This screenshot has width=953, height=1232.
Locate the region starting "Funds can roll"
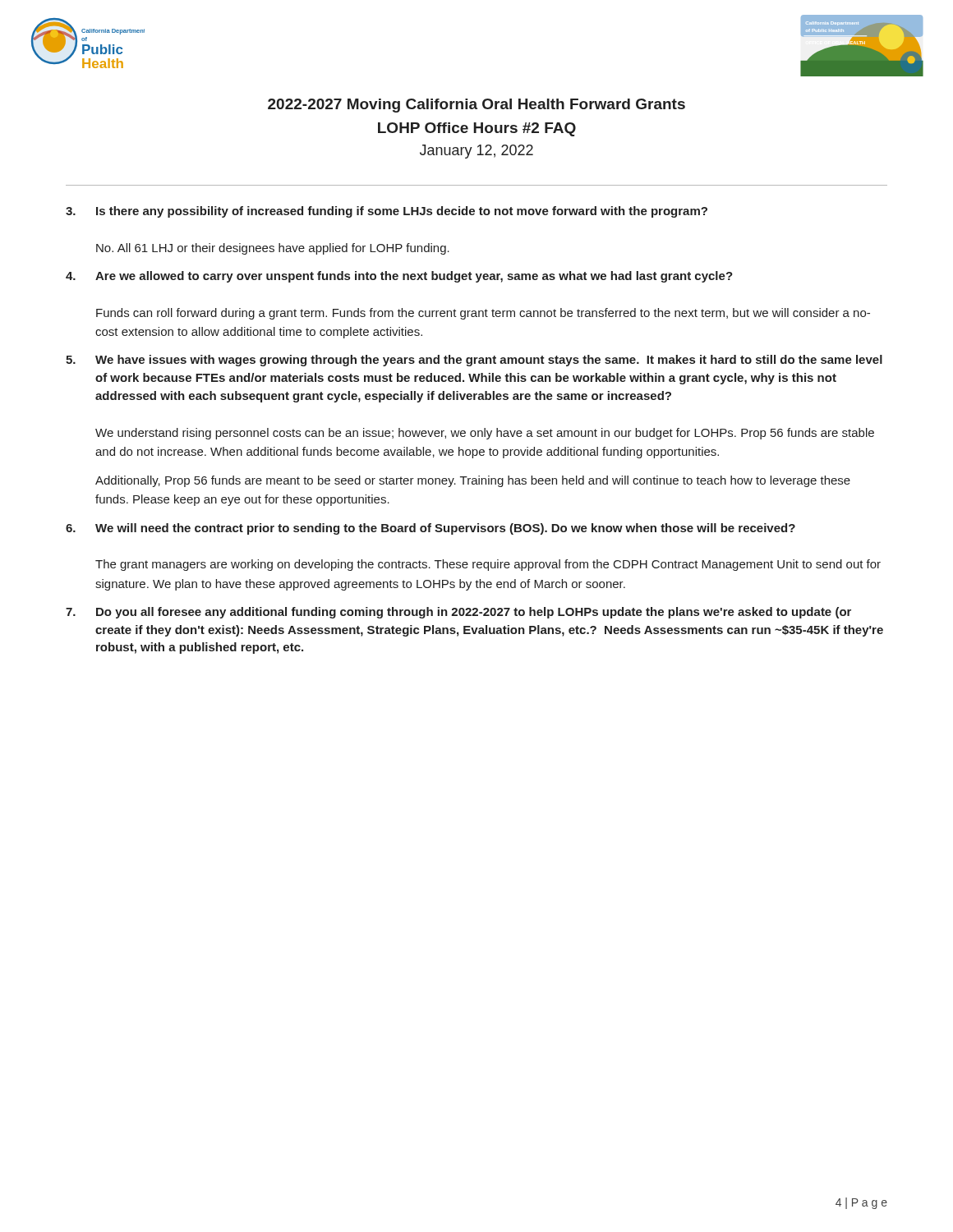(491, 322)
